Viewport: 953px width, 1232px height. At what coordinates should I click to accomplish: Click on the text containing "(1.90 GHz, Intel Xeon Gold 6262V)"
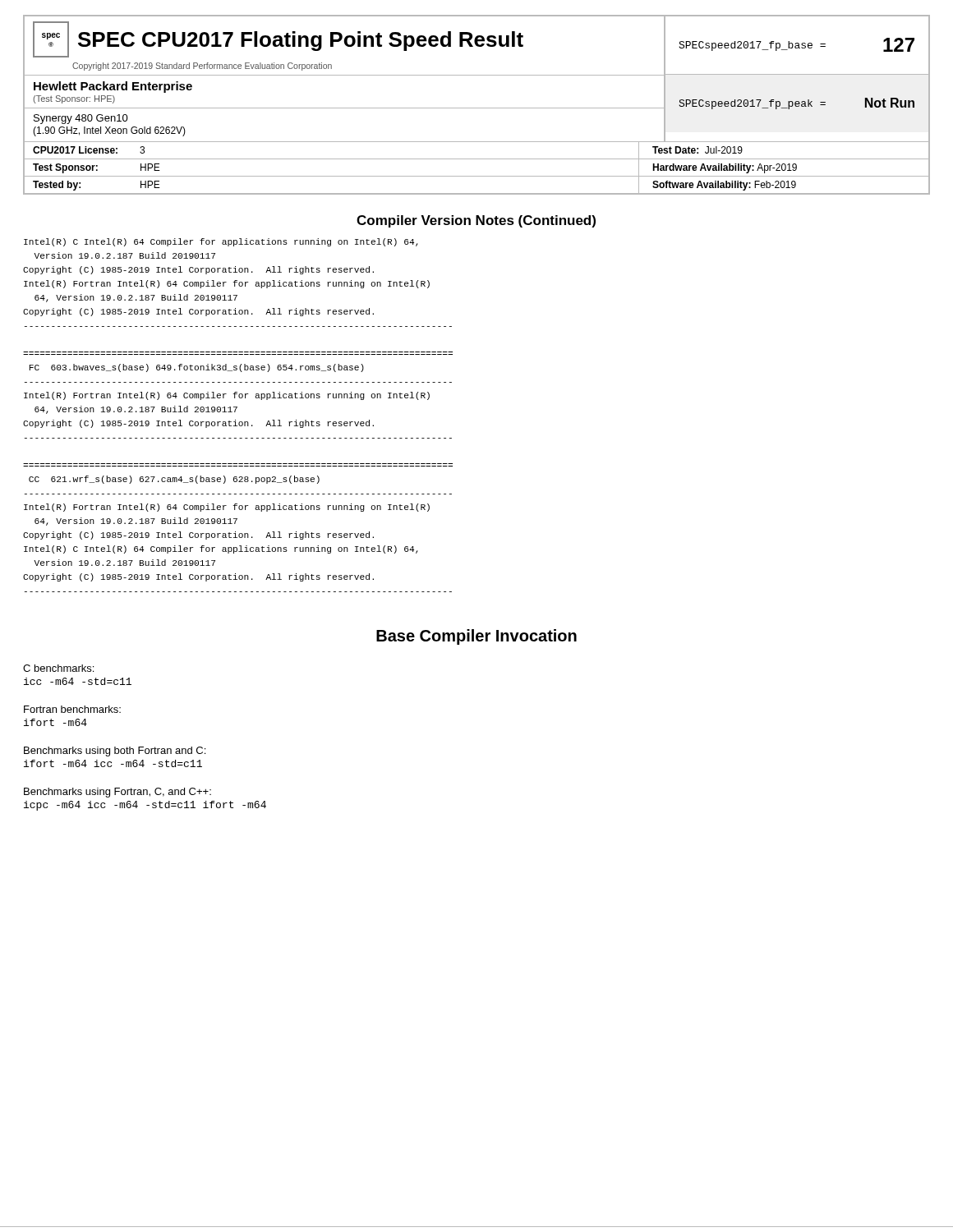[109, 131]
